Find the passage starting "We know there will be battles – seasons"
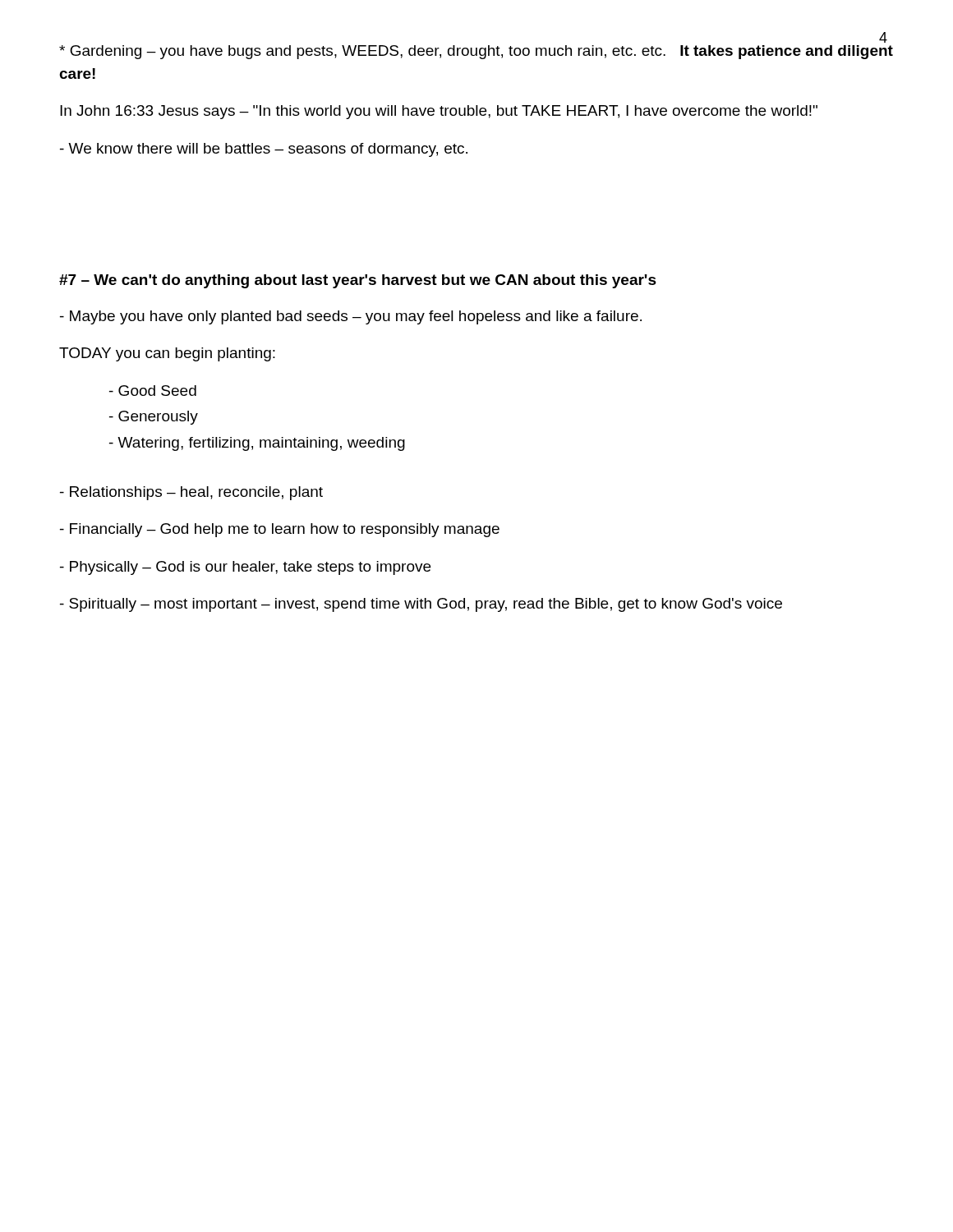The height and width of the screenshot is (1232, 953). click(264, 148)
